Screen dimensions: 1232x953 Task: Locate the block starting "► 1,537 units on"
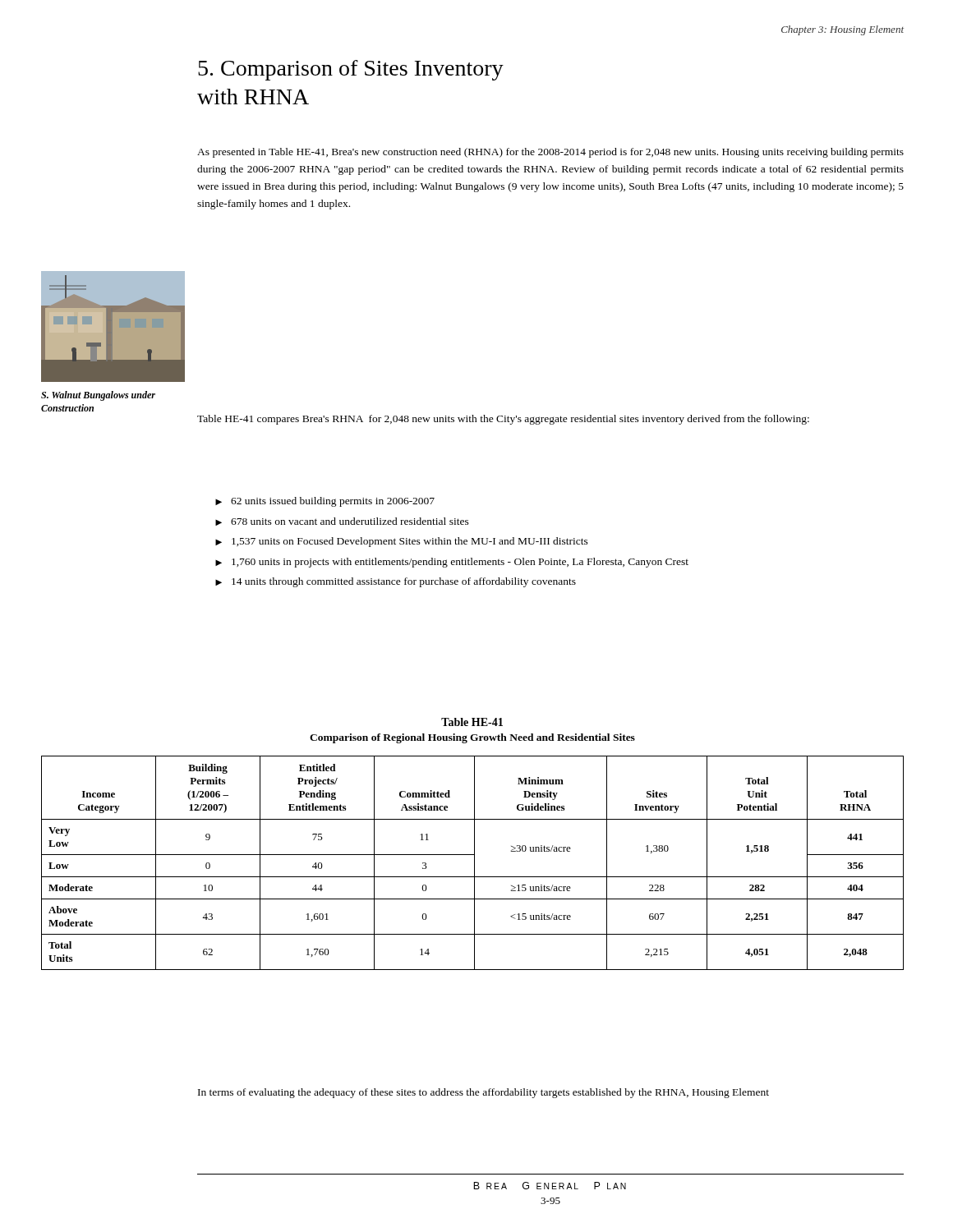coord(401,541)
